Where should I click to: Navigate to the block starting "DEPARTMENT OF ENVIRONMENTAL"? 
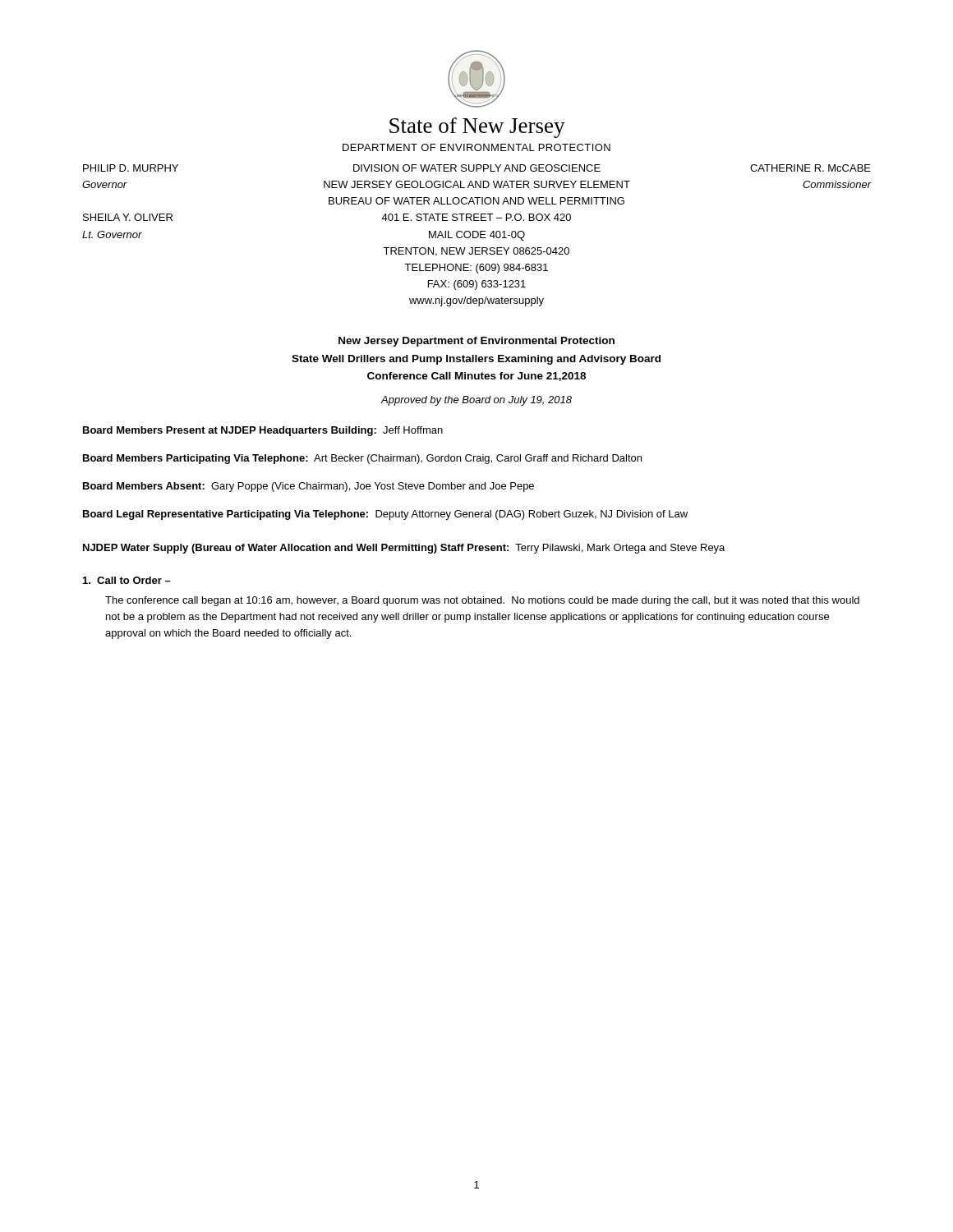pos(476,147)
